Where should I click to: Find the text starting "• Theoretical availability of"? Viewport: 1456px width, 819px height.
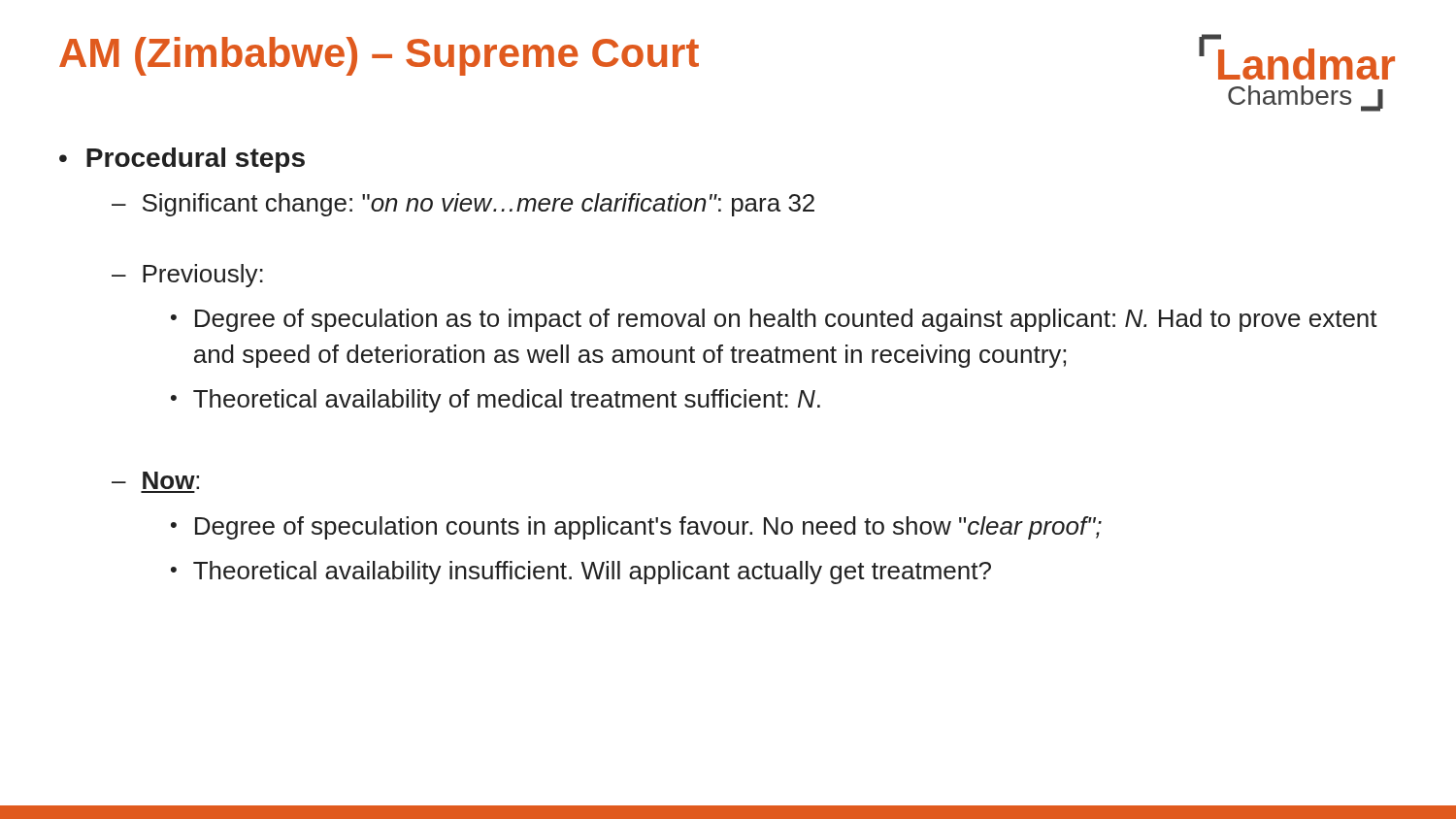(496, 399)
